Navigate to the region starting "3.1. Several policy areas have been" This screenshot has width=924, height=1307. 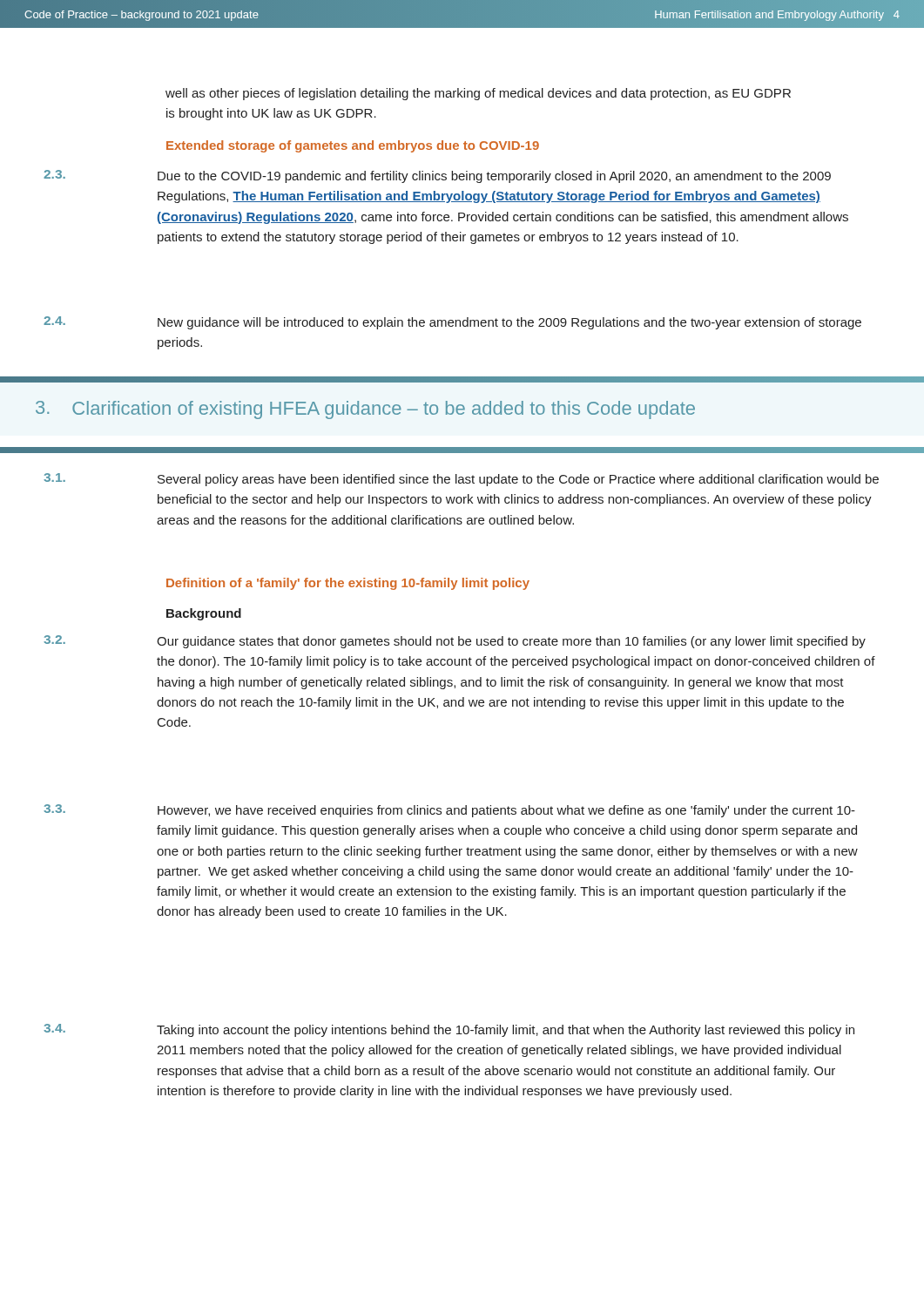click(x=462, y=499)
